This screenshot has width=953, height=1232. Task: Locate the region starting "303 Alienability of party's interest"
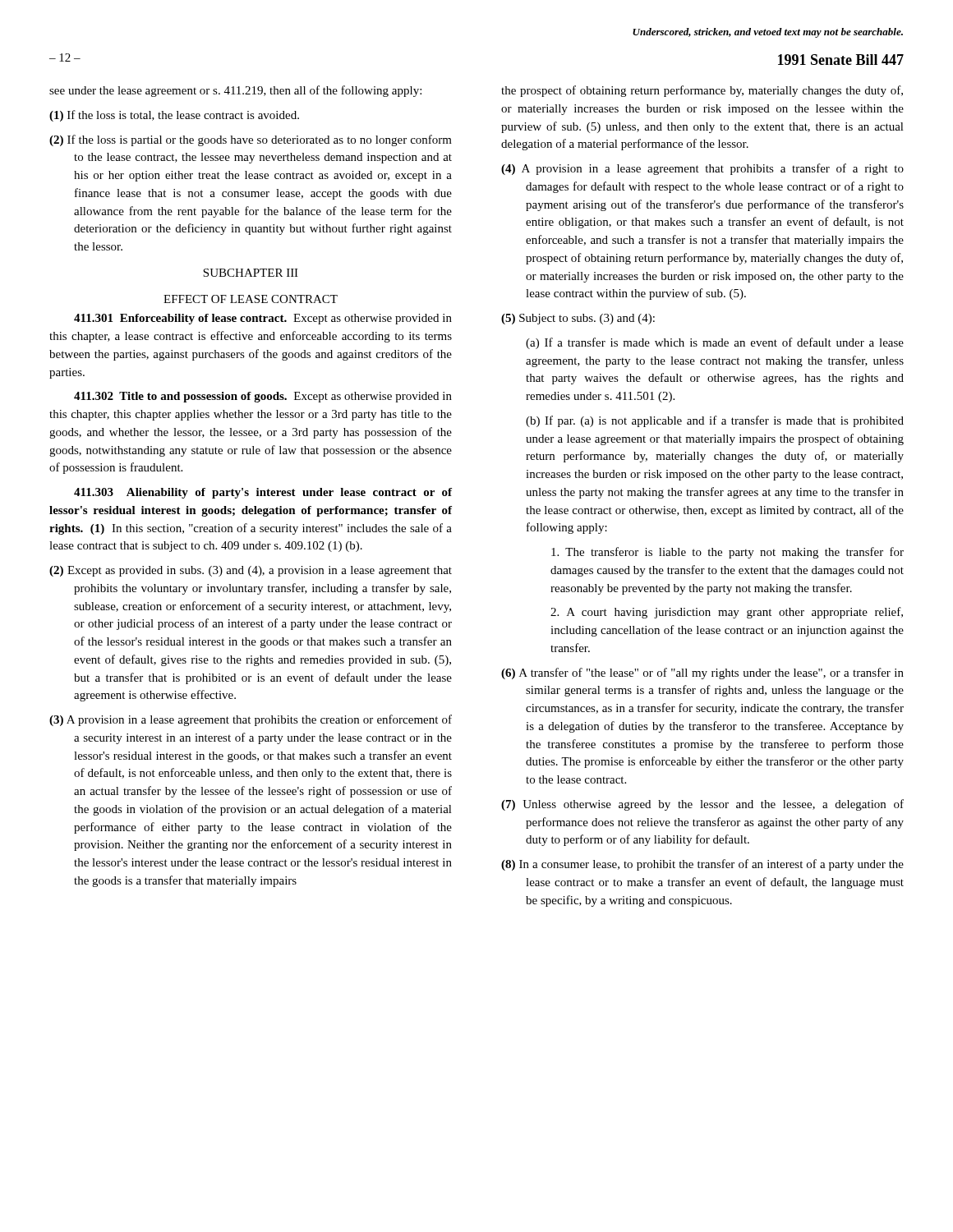pyautogui.click(x=251, y=520)
